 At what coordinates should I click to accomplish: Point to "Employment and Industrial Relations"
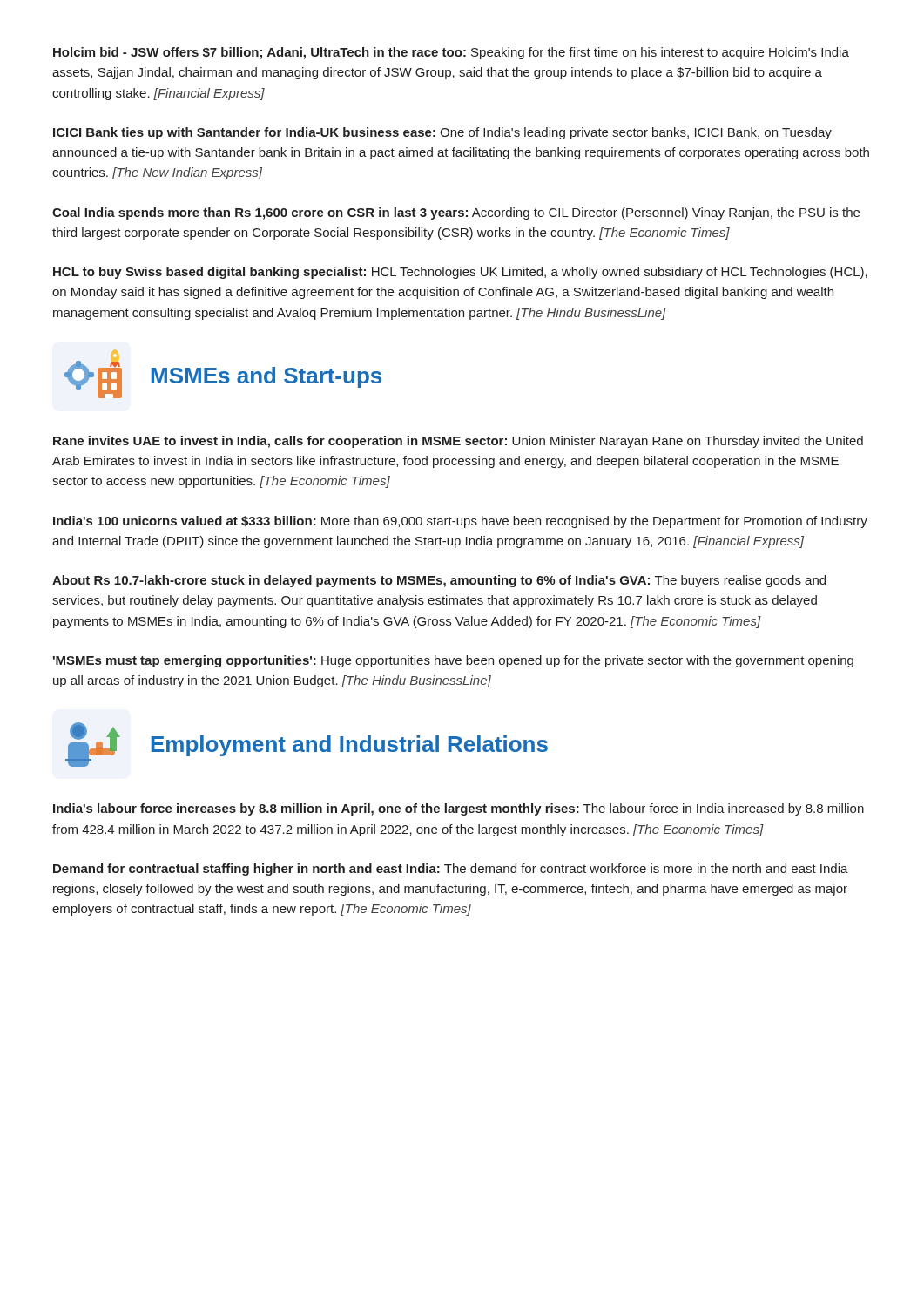coord(349,744)
